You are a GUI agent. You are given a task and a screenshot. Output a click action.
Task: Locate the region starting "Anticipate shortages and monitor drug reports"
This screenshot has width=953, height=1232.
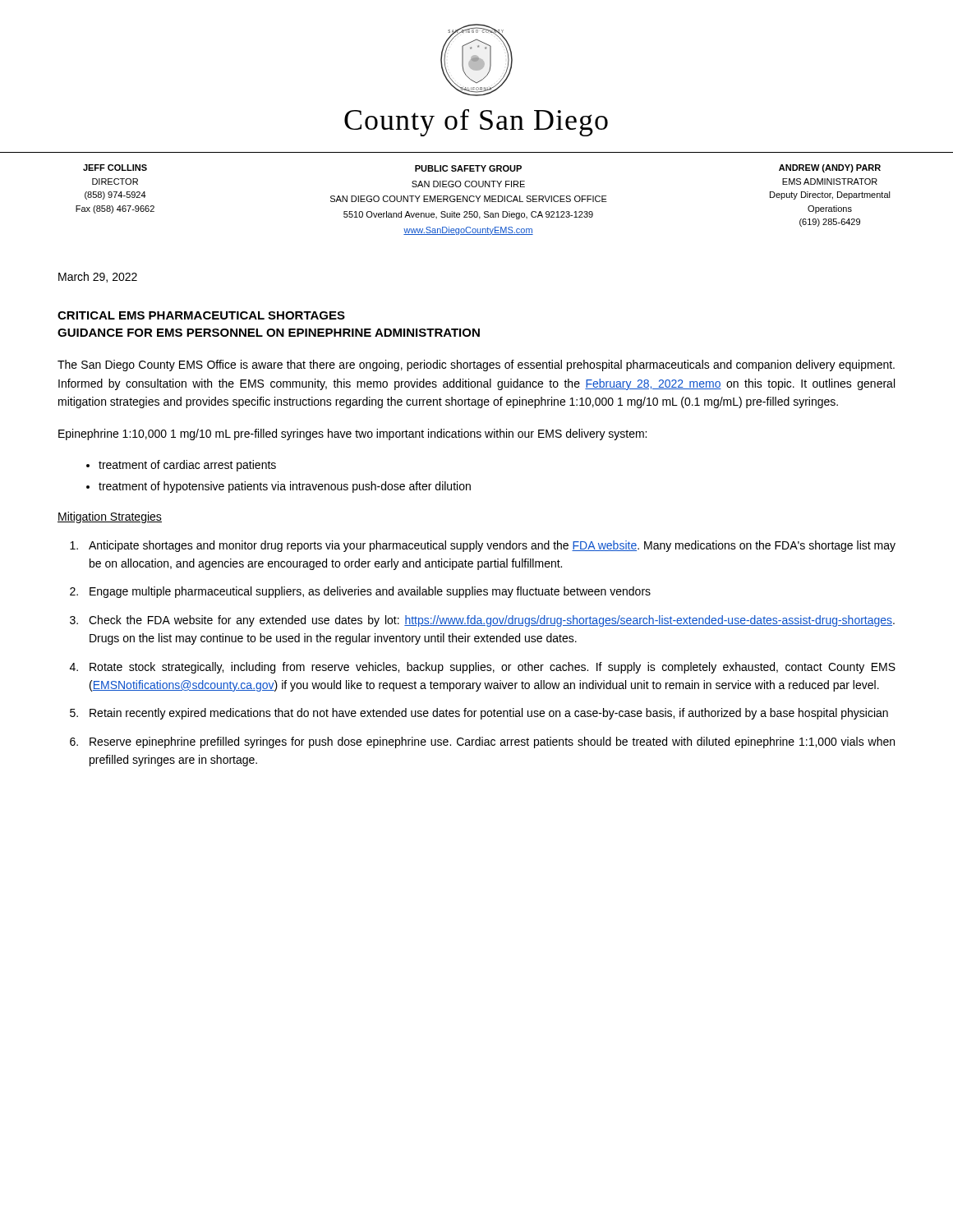coord(492,554)
